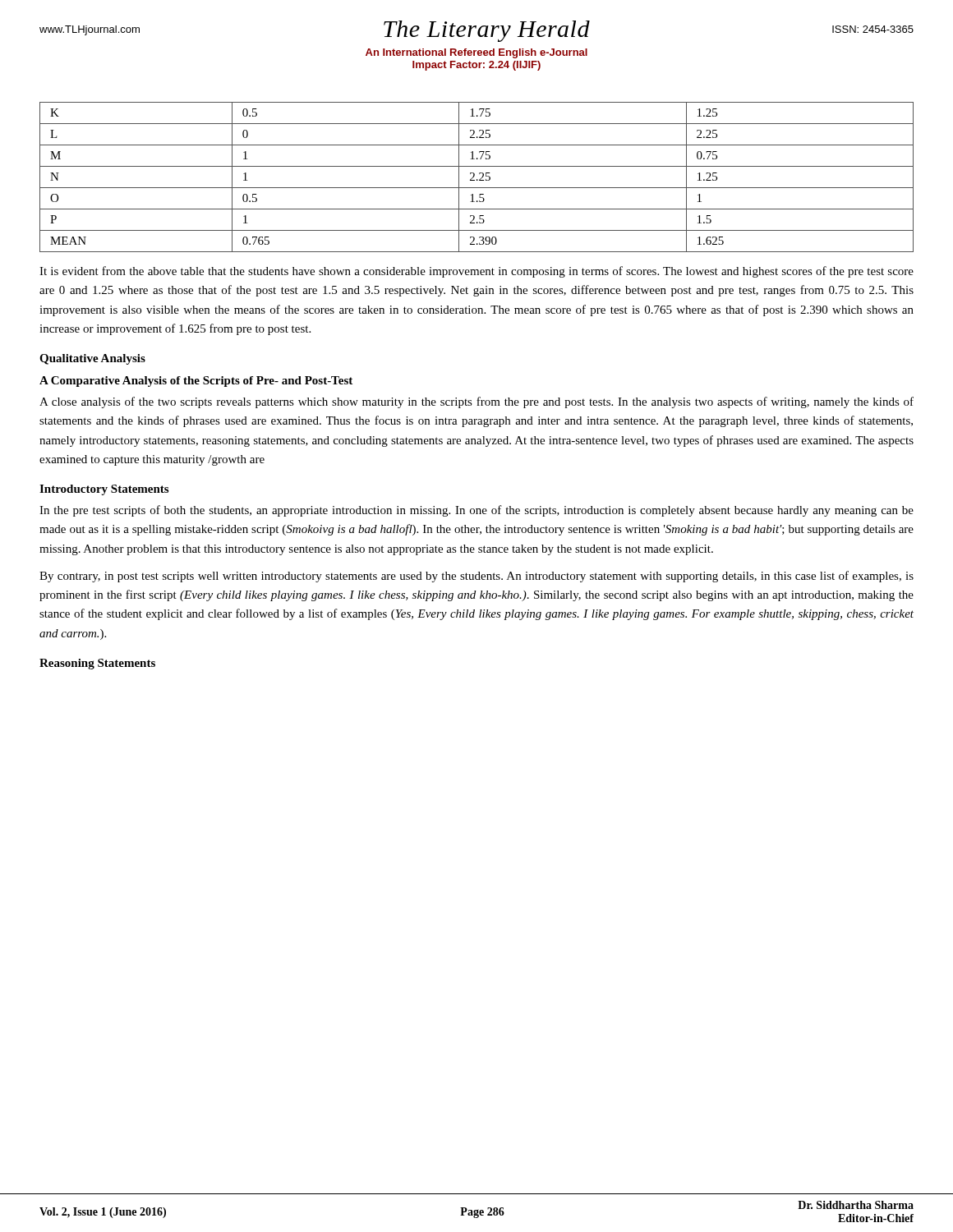Locate the text "Reasoning Statements"
Image resolution: width=953 pixels, height=1232 pixels.
(97, 663)
